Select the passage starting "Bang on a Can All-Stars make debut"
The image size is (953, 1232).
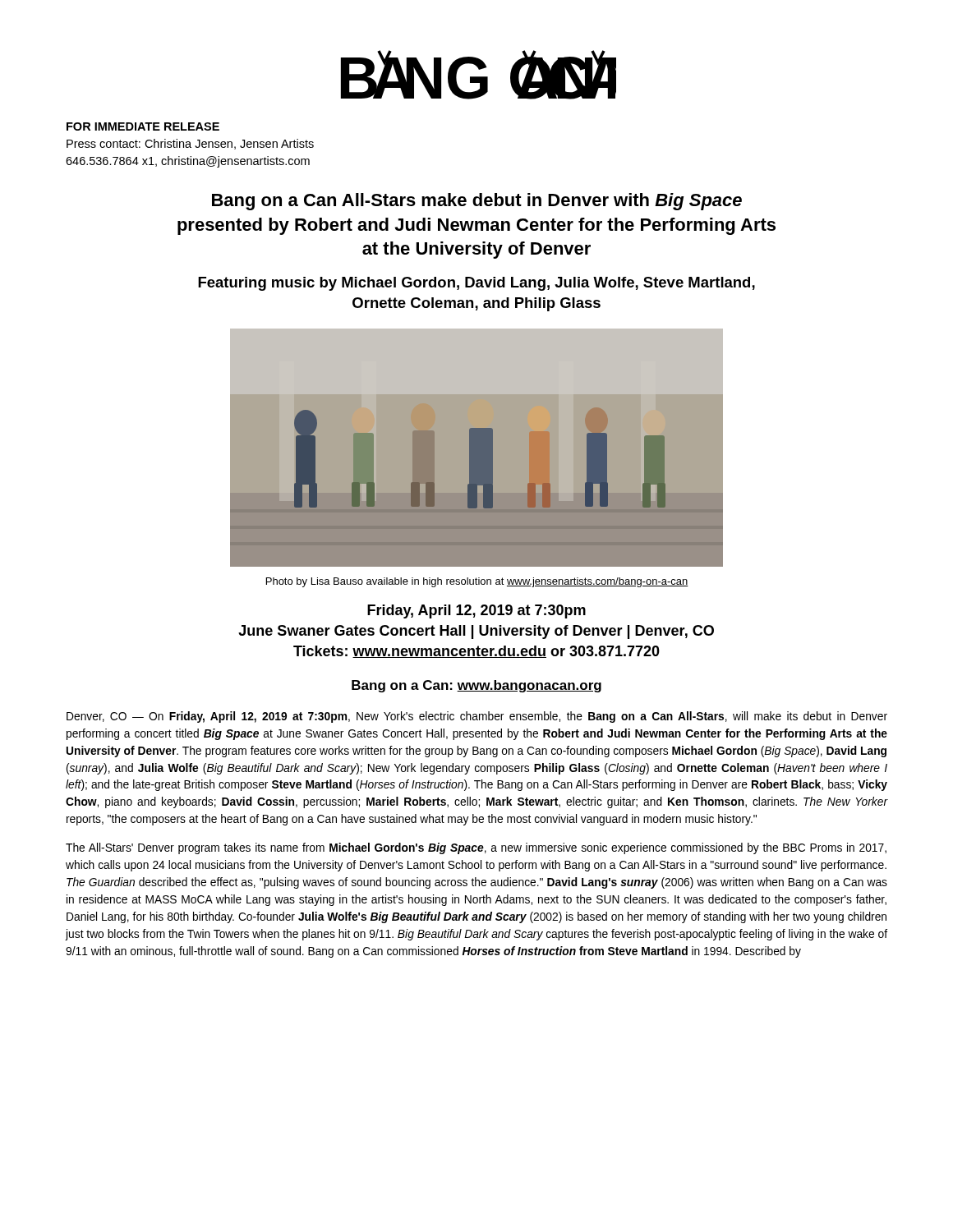click(x=476, y=224)
